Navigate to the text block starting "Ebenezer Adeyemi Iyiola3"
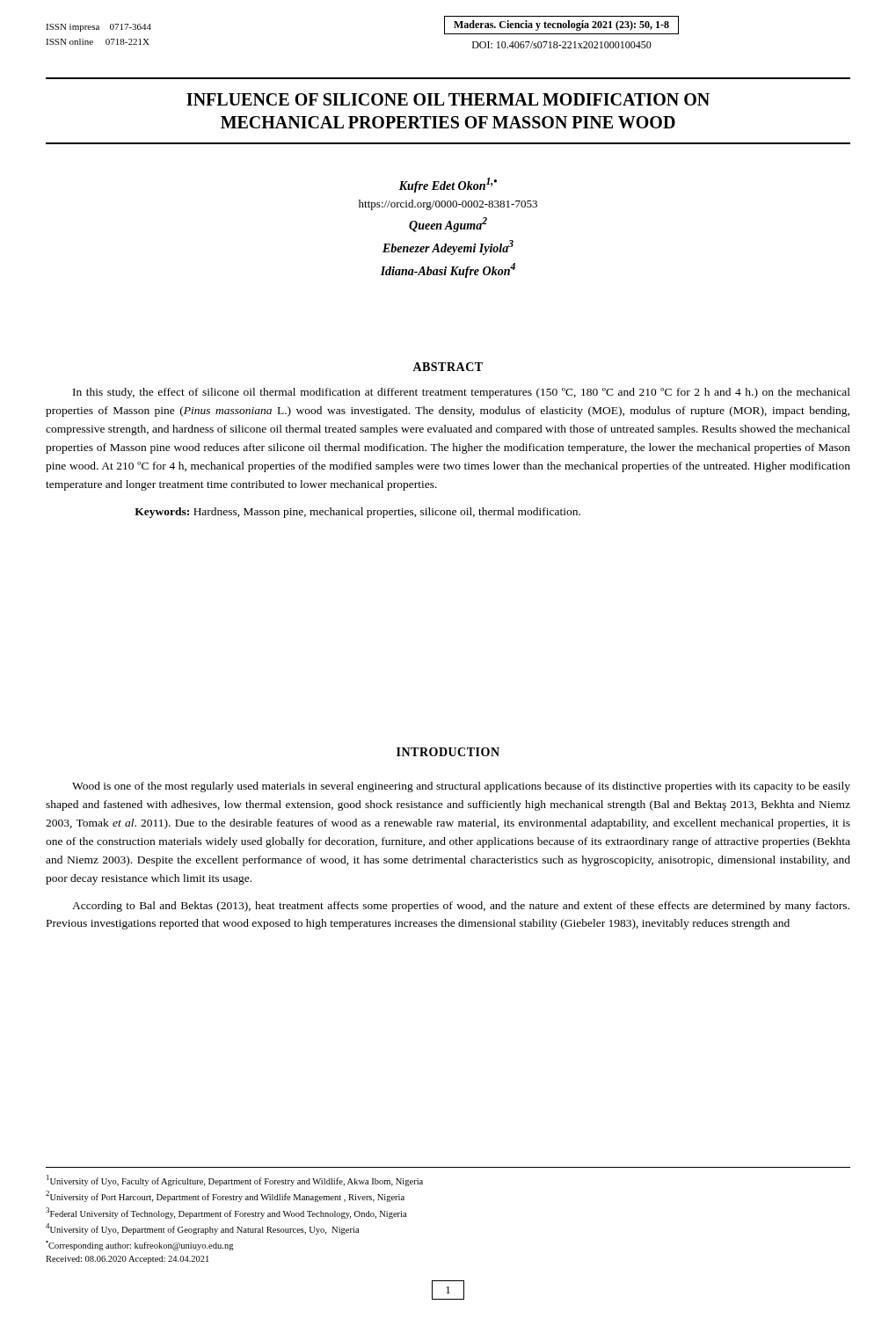The image size is (896, 1319). (448, 247)
